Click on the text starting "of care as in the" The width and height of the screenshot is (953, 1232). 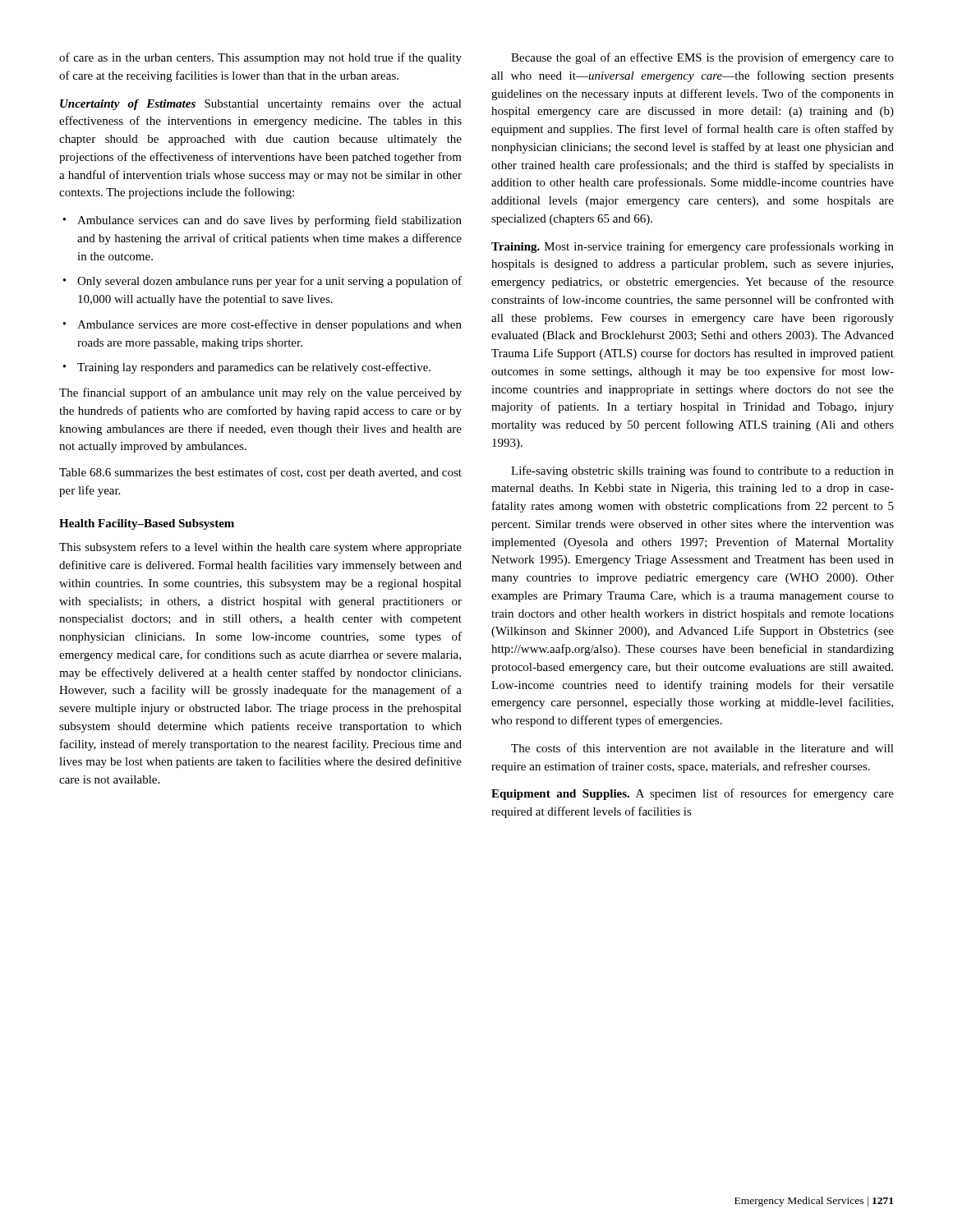[x=260, y=67]
